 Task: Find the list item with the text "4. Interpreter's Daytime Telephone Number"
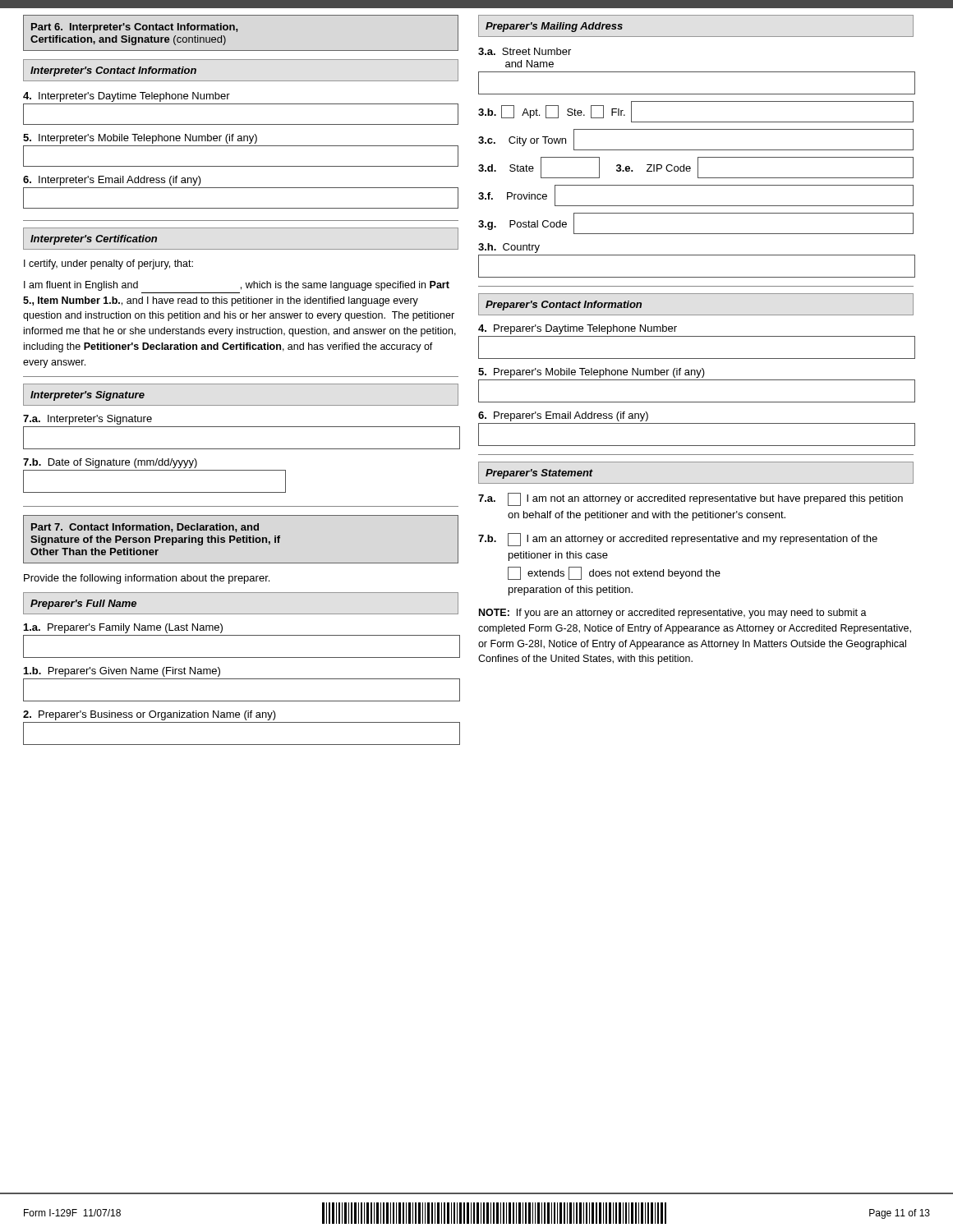pyautogui.click(x=241, y=107)
